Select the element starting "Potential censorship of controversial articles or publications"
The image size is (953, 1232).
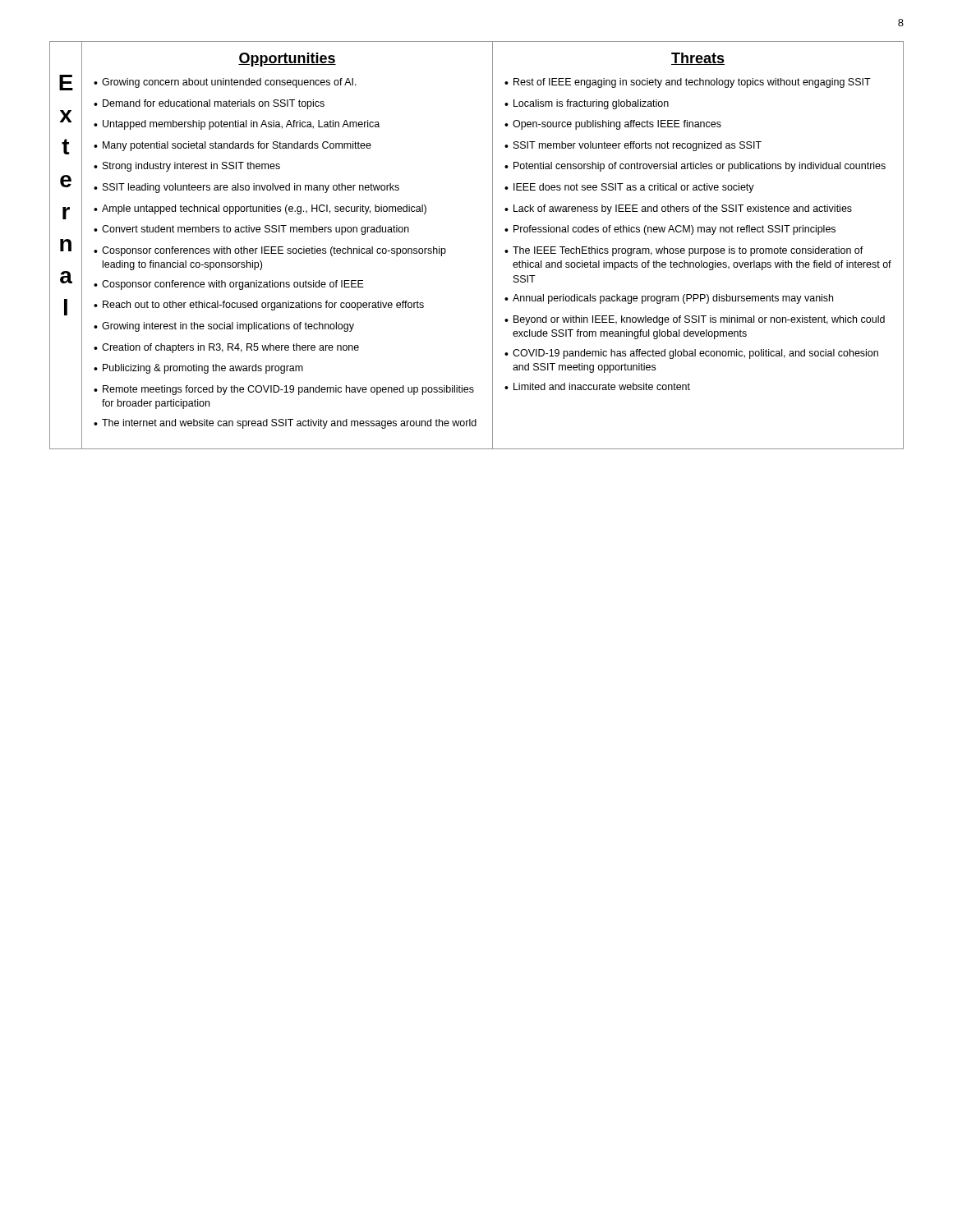699,166
